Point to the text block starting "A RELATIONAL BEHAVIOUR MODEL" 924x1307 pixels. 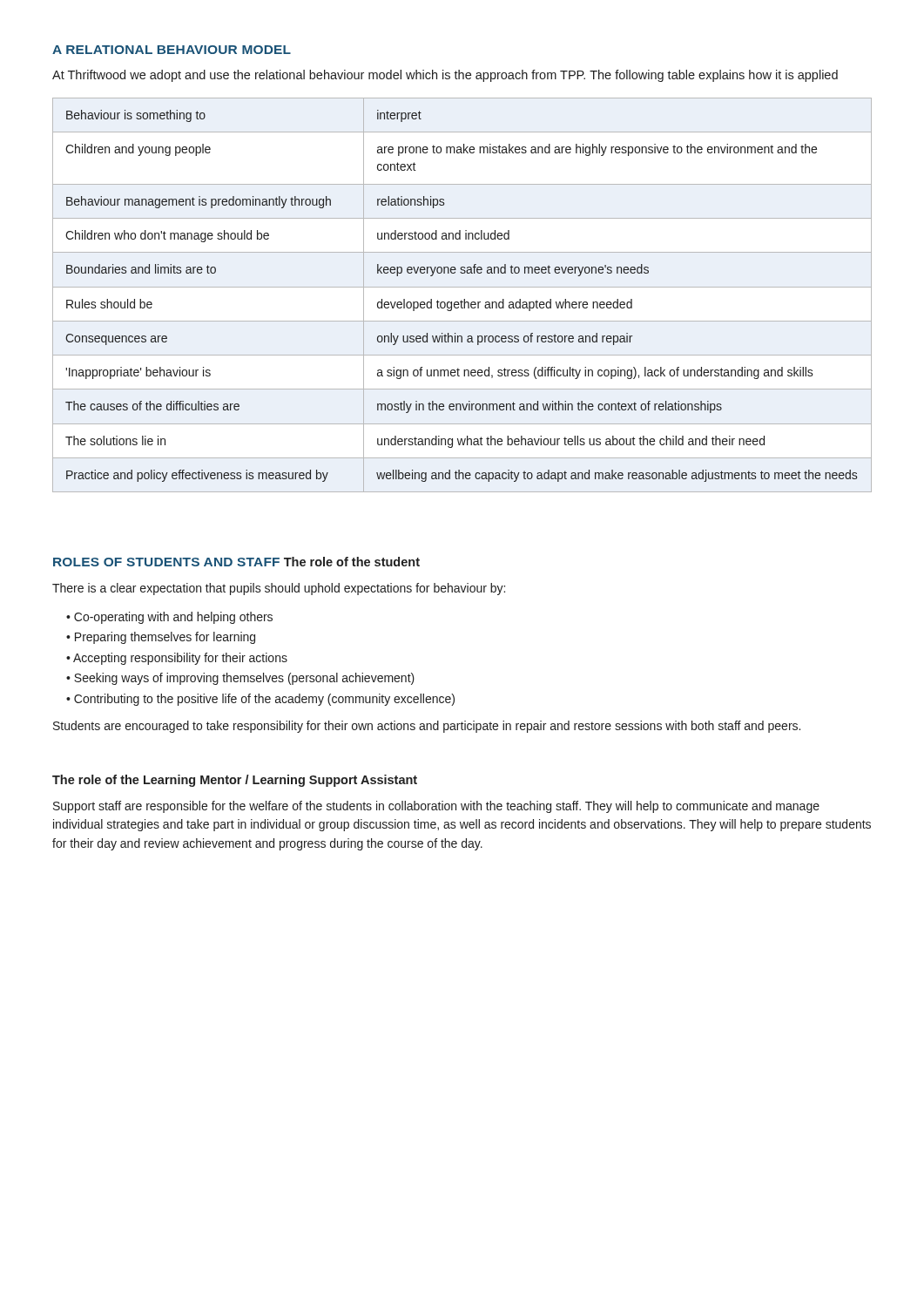pyautogui.click(x=172, y=49)
